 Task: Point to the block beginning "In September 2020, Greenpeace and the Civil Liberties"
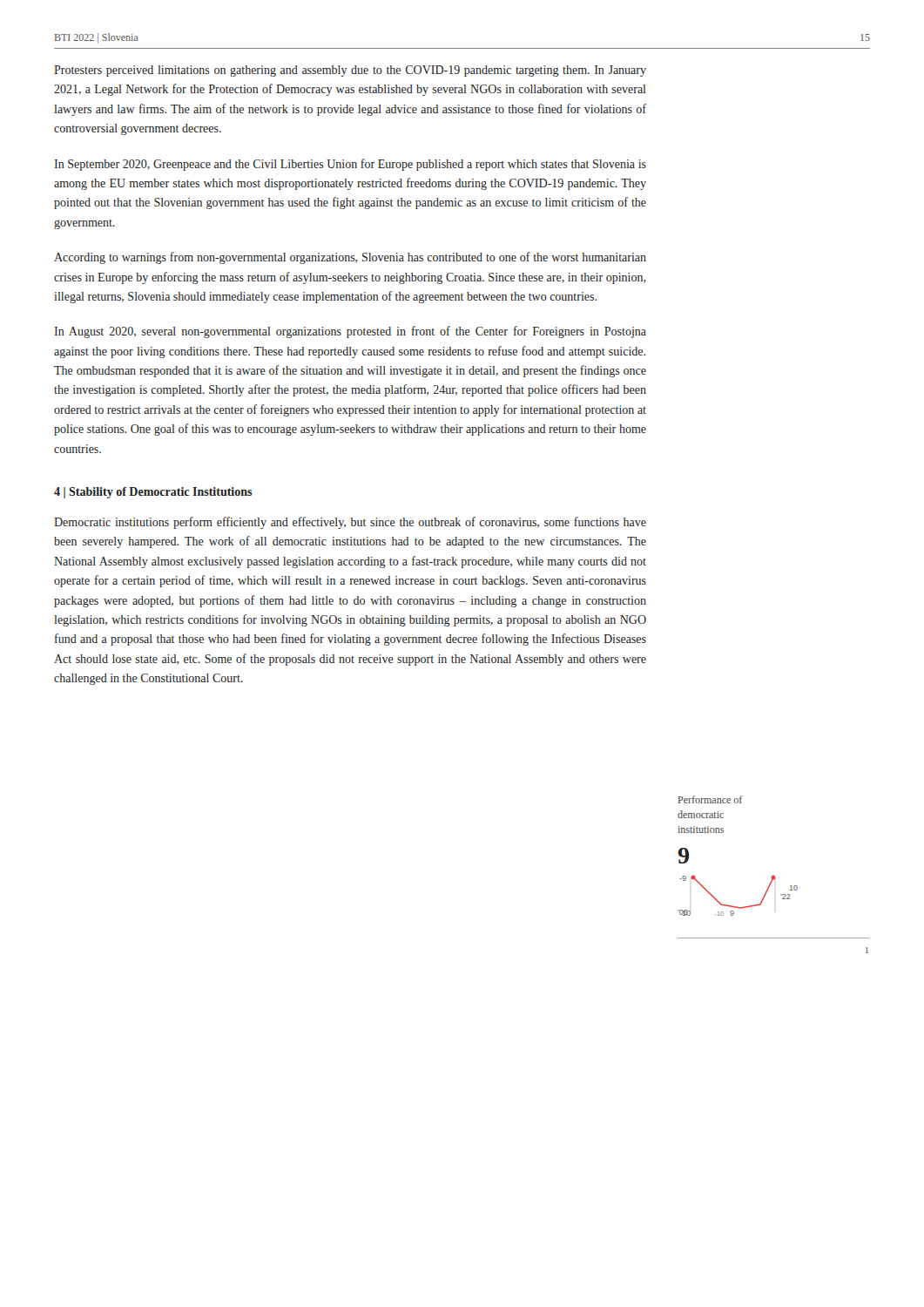pos(350,193)
